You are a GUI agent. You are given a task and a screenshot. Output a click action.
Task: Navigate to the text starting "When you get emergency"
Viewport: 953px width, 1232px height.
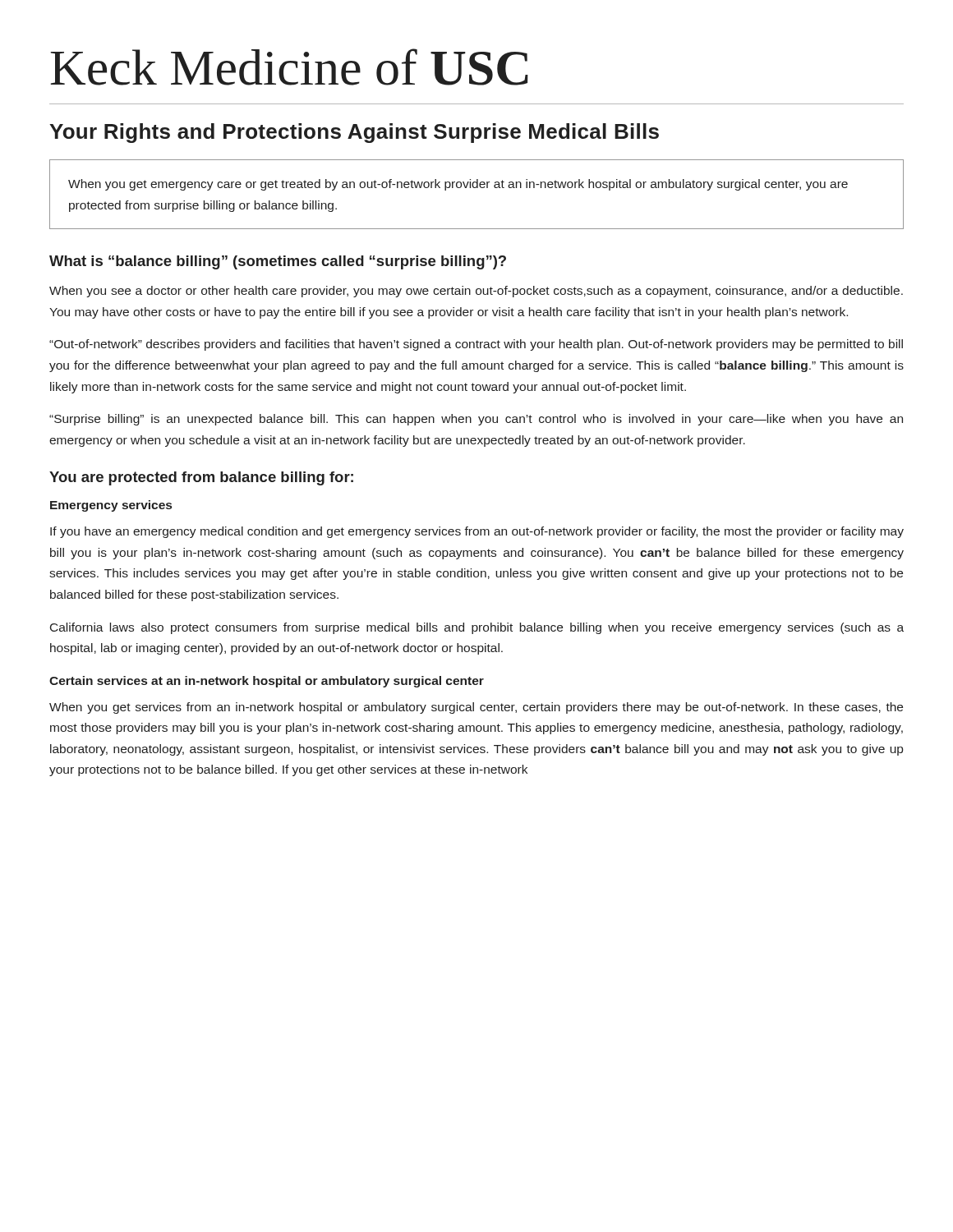point(458,194)
